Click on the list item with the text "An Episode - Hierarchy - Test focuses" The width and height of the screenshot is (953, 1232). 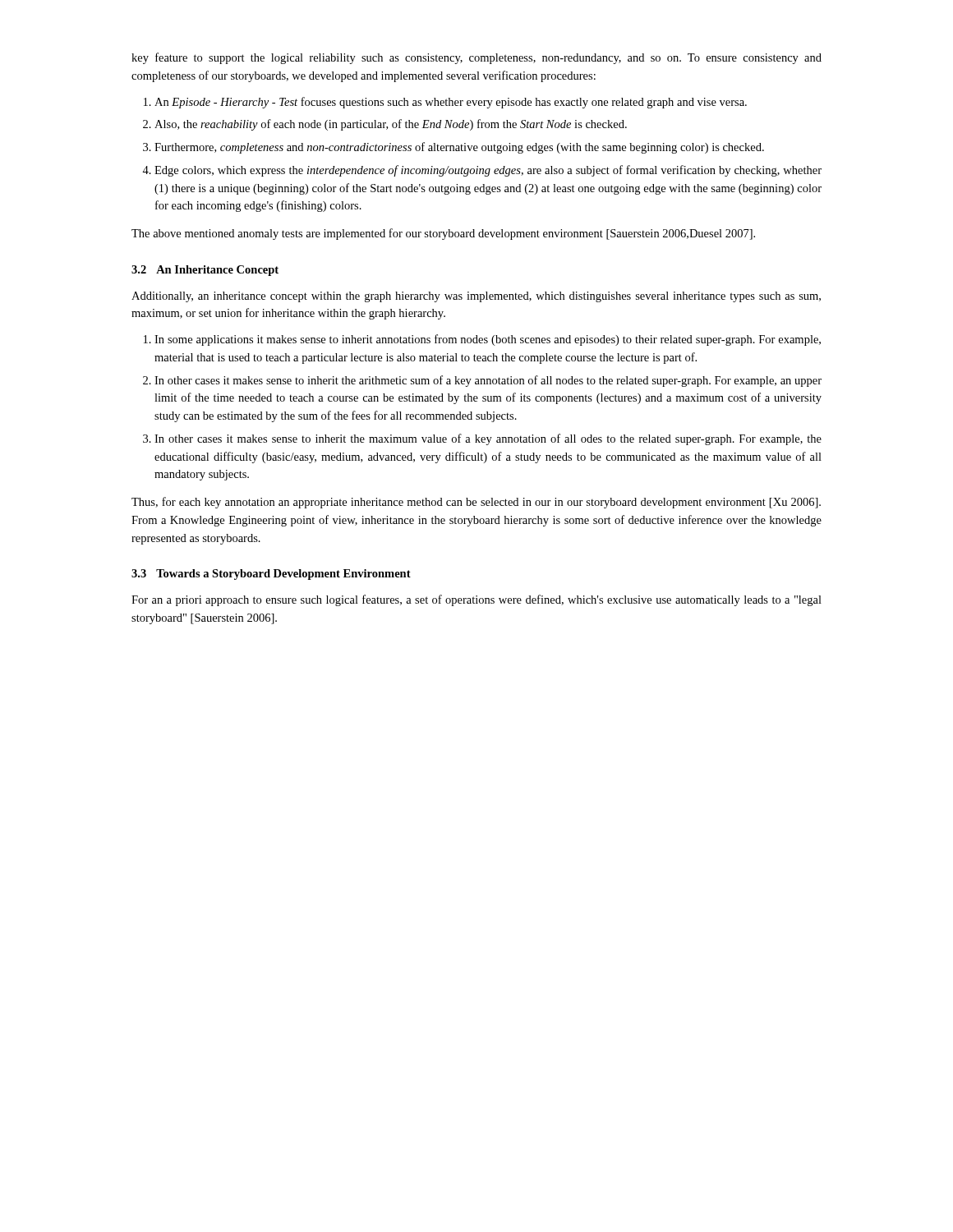[x=488, y=102]
